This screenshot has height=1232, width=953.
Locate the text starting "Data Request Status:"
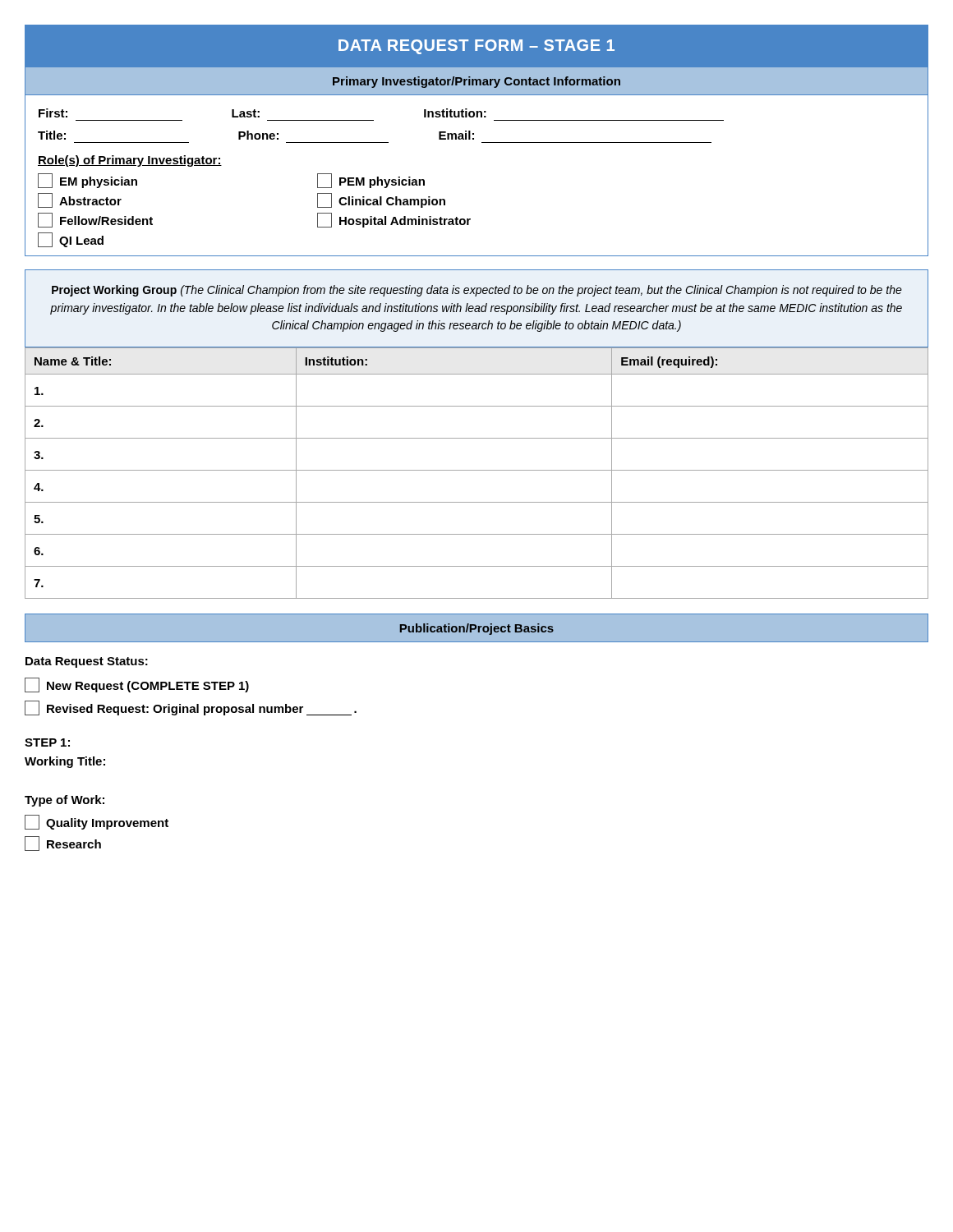87,661
